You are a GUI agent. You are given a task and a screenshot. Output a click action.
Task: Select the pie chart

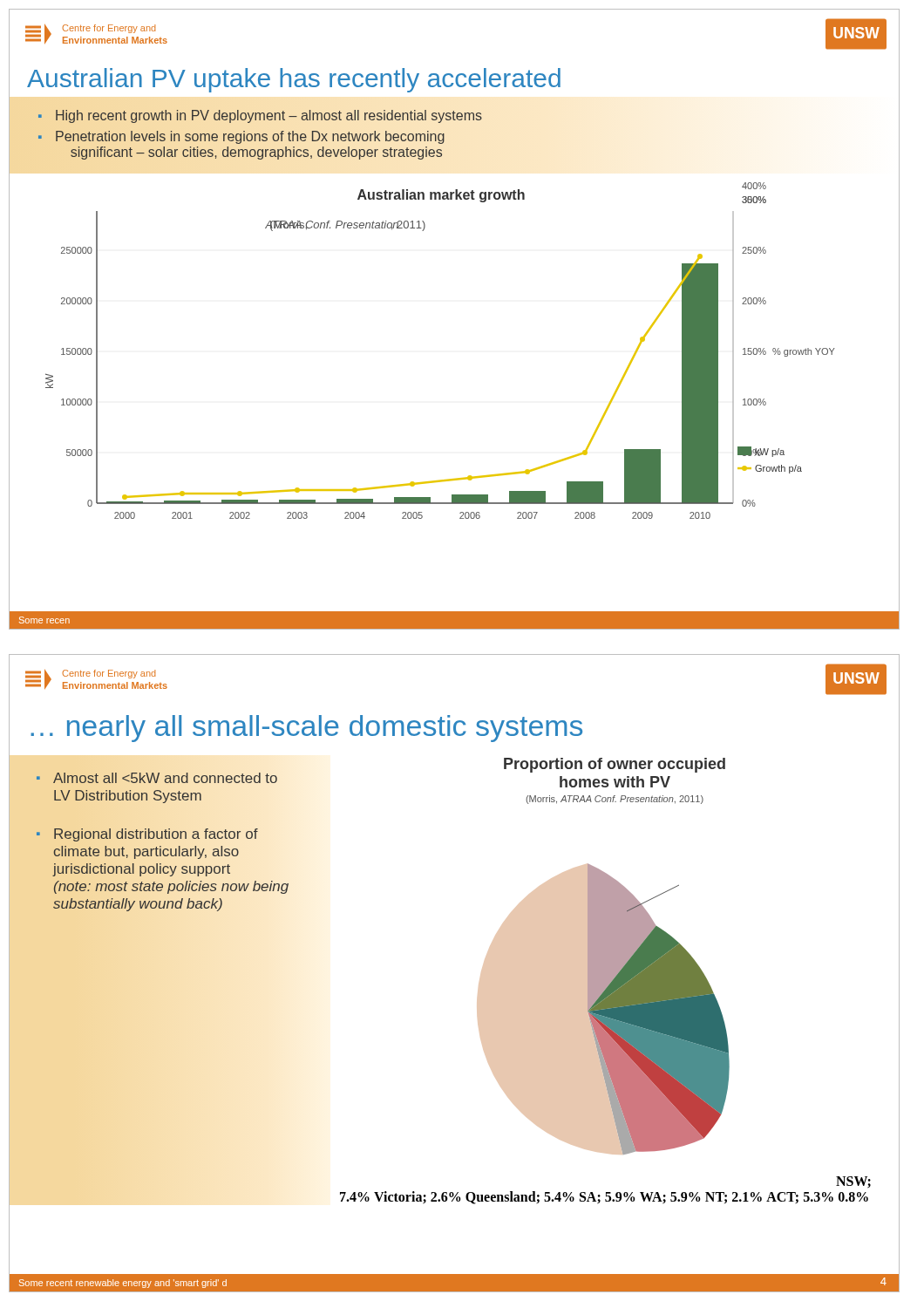(x=615, y=980)
